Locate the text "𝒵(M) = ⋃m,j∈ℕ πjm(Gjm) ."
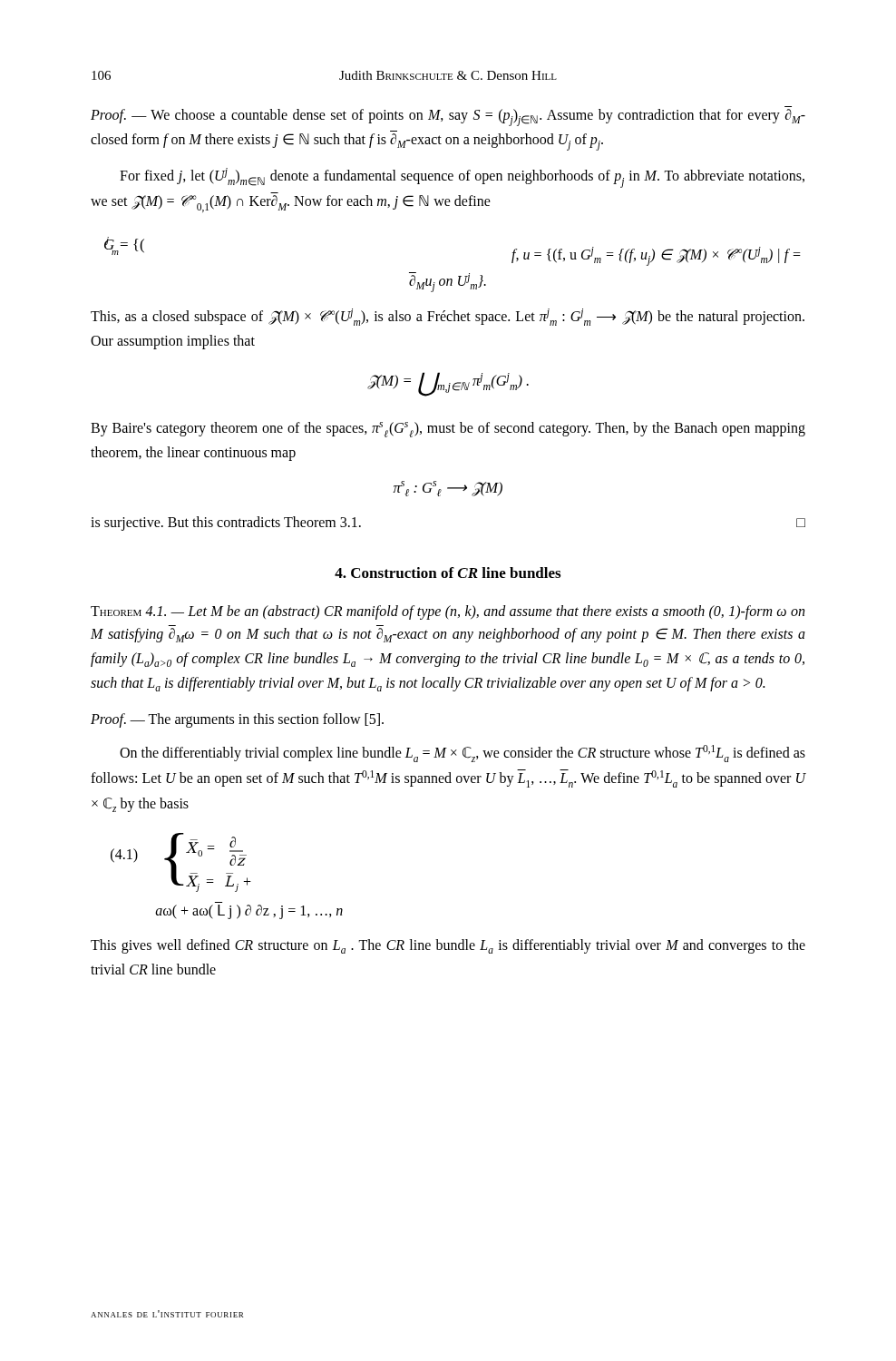 click(x=448, y=383)
